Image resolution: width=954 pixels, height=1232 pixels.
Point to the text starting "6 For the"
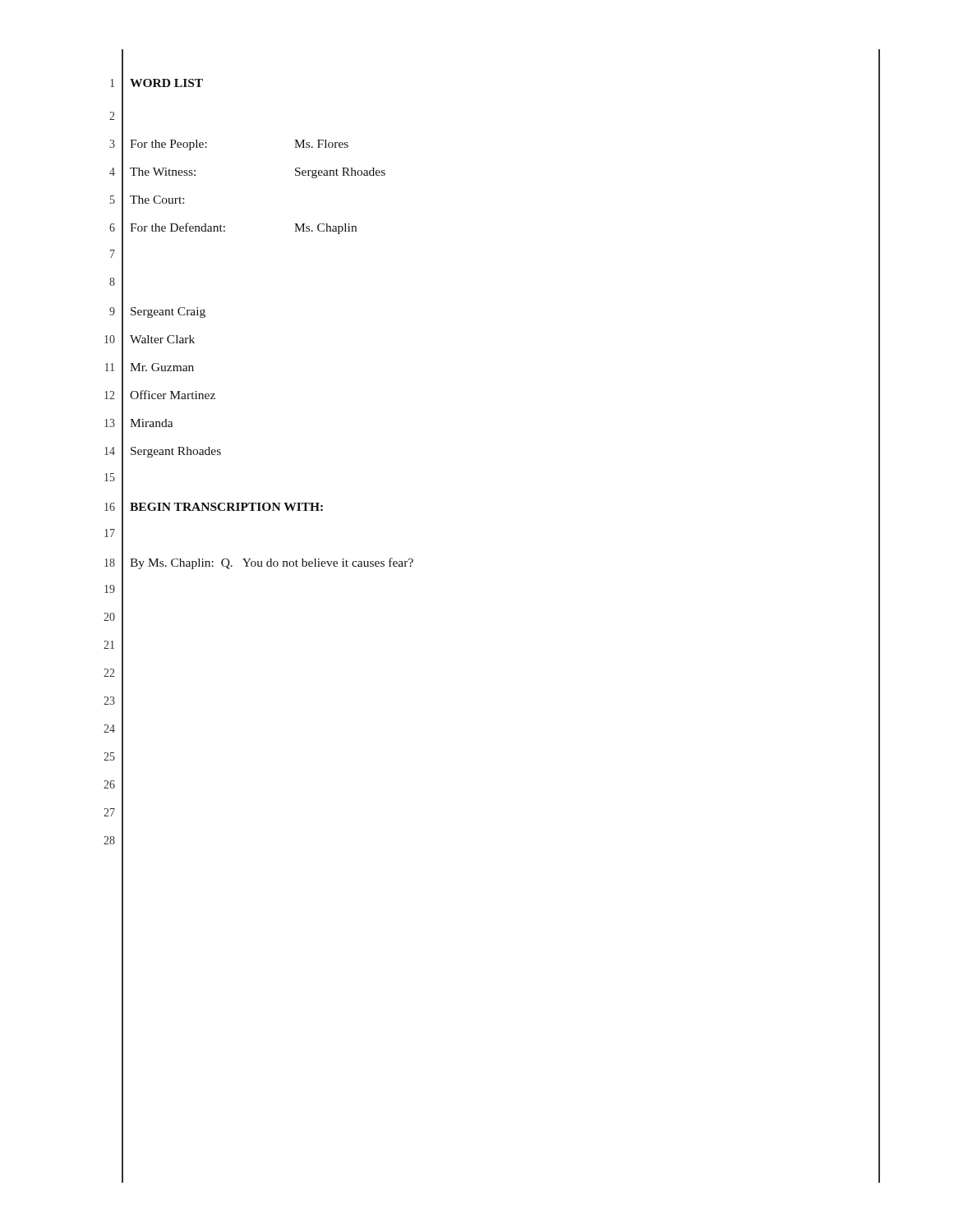(x=203, y=228)
